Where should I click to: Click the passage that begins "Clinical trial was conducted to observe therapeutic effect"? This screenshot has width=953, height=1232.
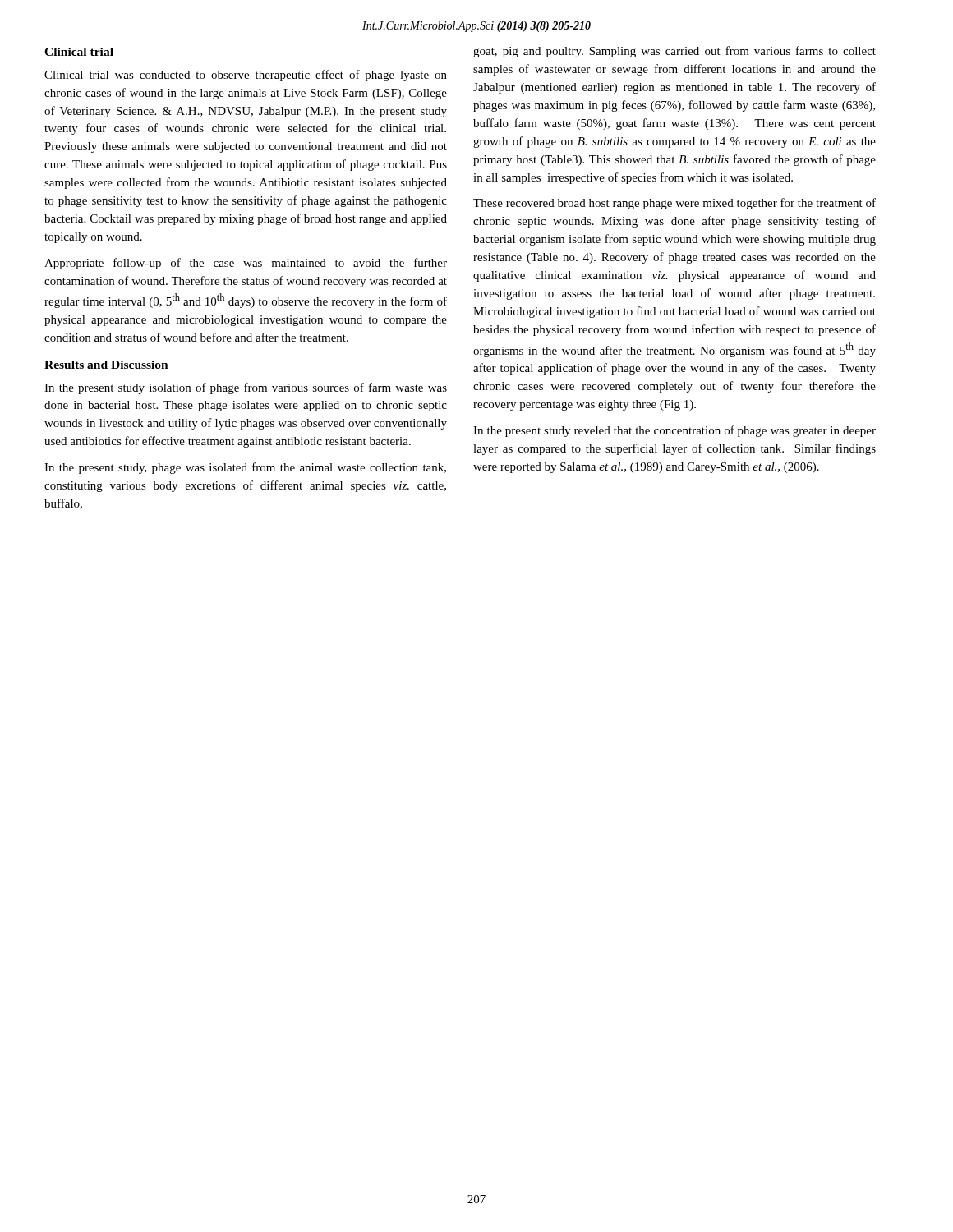click(x=246, y=155)
